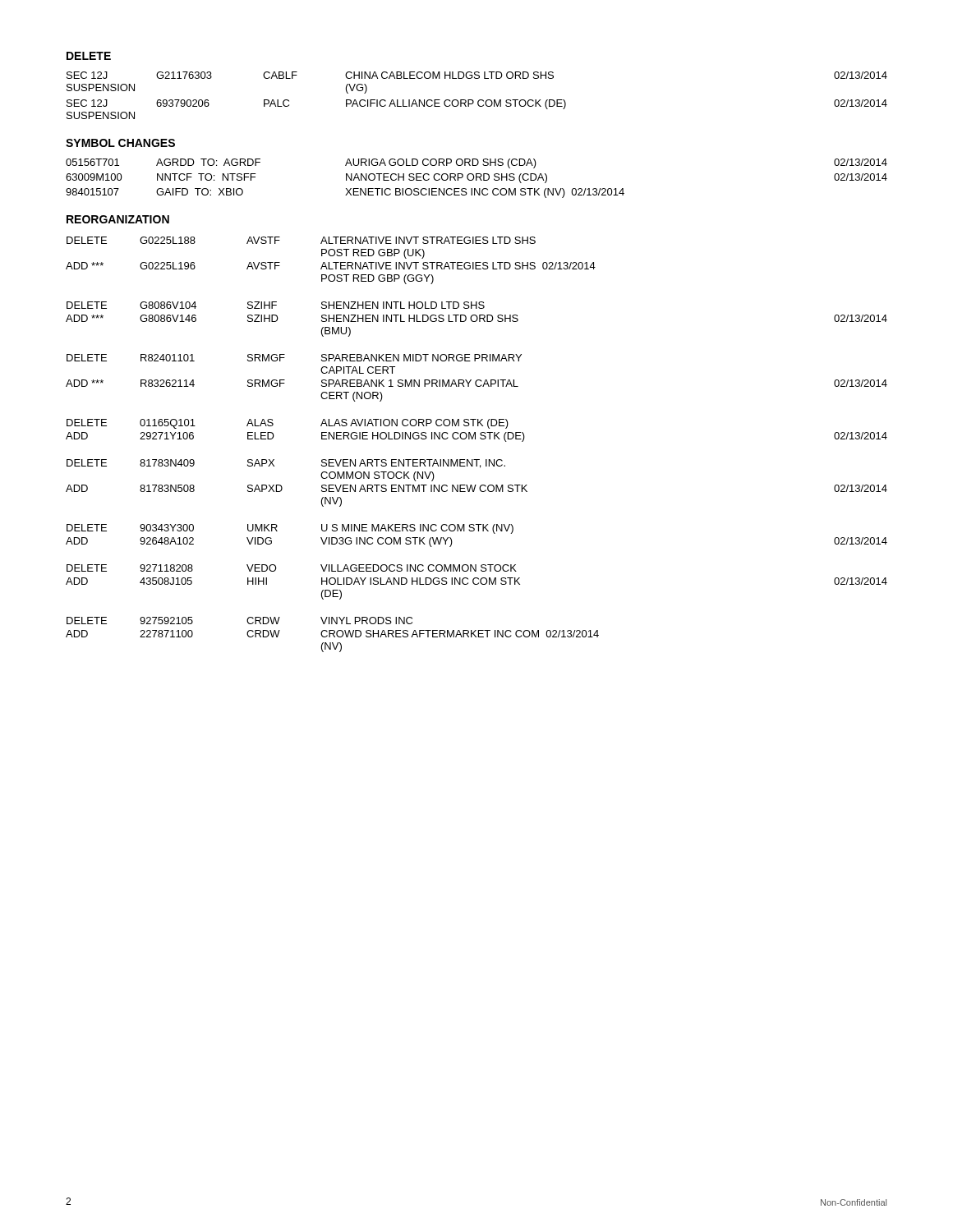Click the passage that begins "DELETE 90343Y300 UMKR"
953x1232 pixels.
[431, 528]
